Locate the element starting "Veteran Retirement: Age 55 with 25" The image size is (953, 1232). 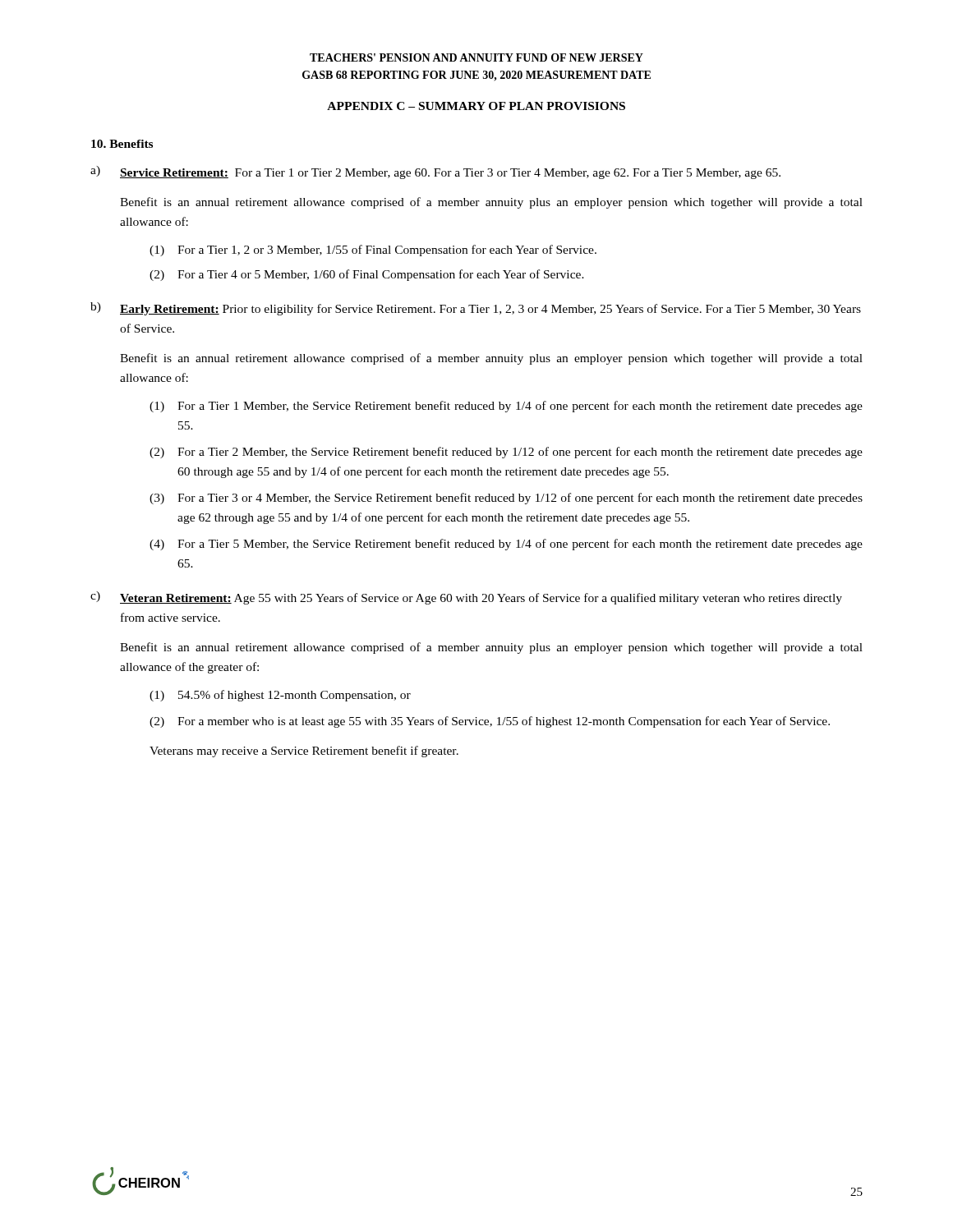coord(481,608)
